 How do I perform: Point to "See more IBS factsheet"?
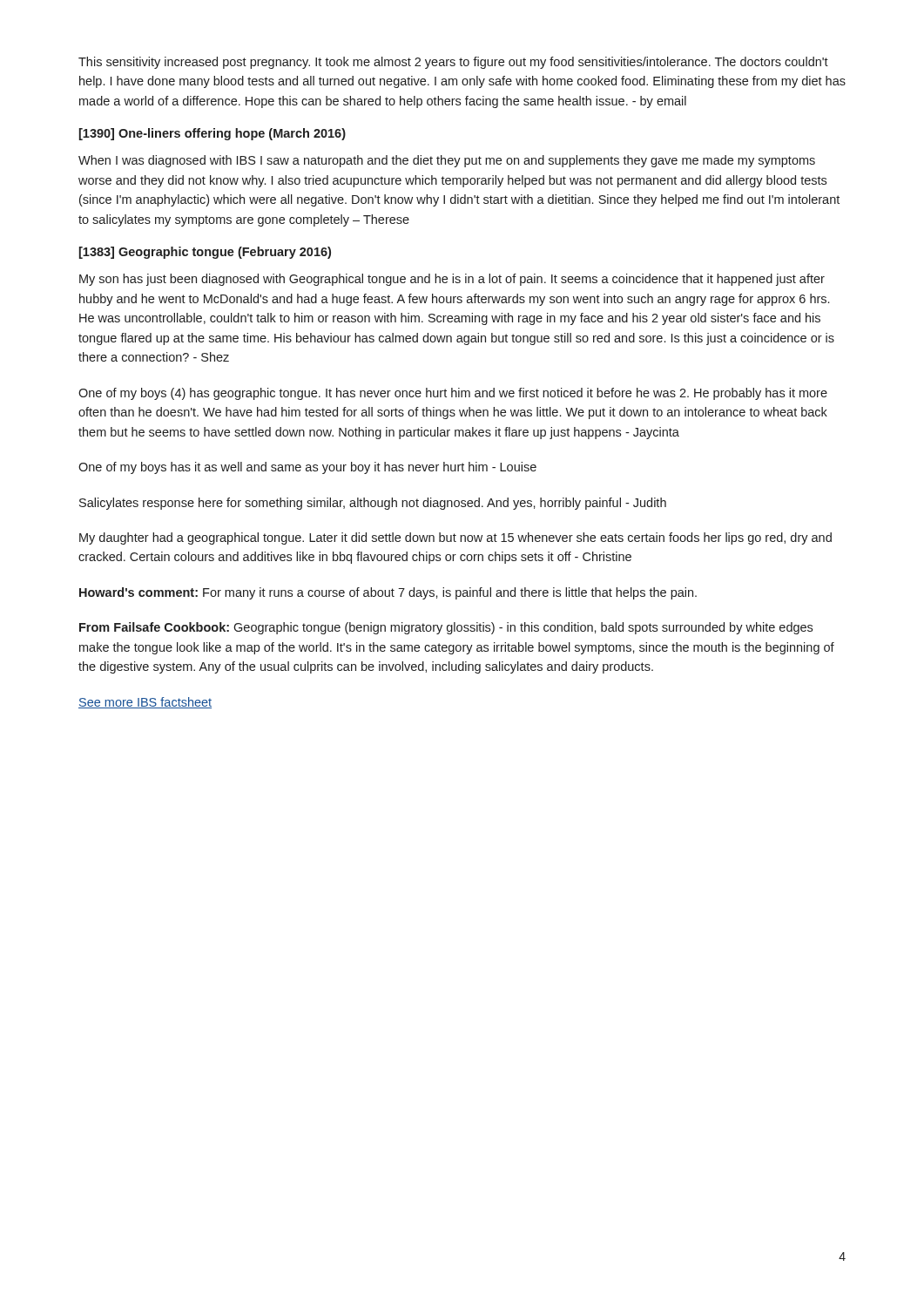[145, 702]
